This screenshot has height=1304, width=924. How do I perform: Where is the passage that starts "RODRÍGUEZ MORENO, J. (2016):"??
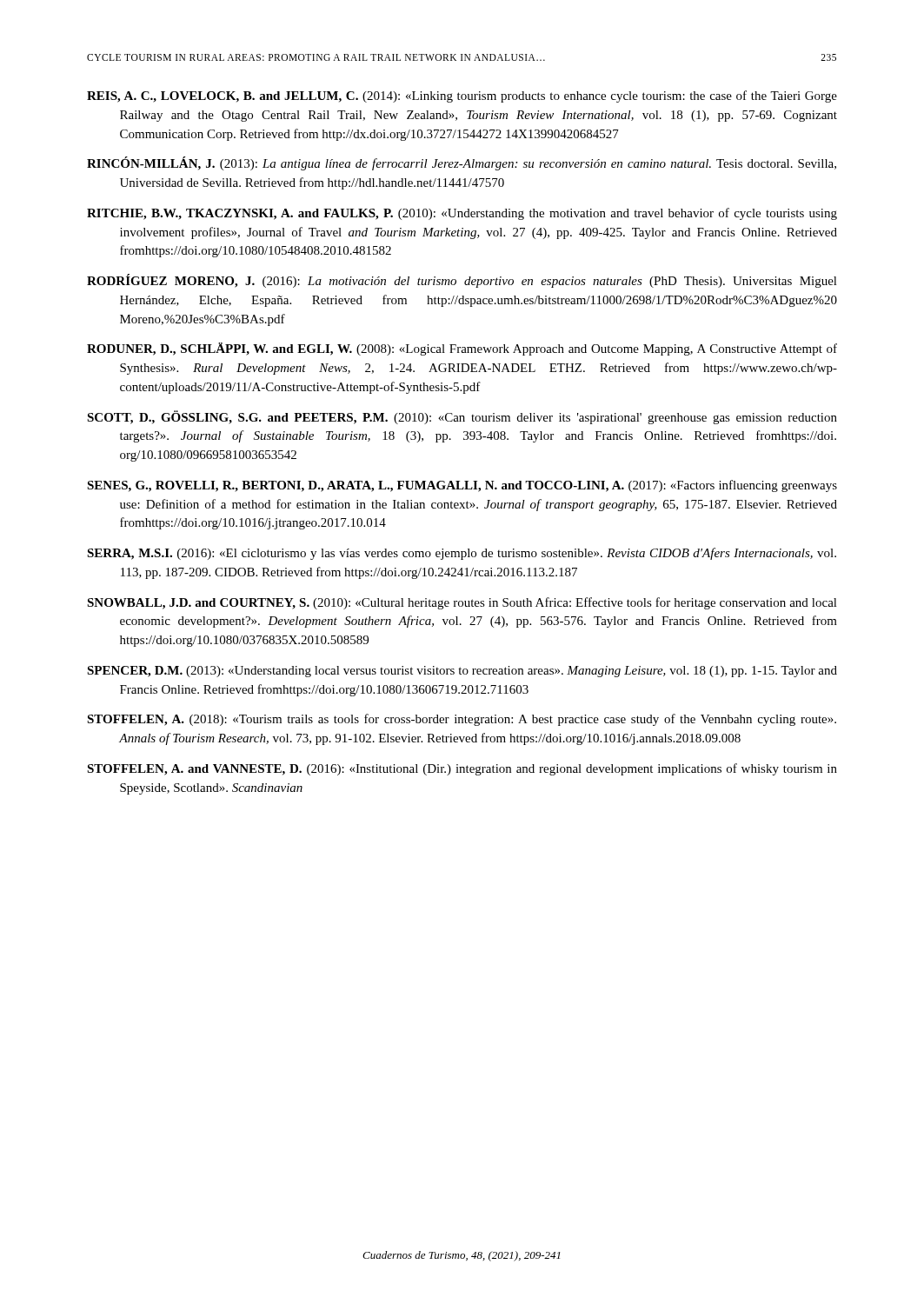click(462, 300)
